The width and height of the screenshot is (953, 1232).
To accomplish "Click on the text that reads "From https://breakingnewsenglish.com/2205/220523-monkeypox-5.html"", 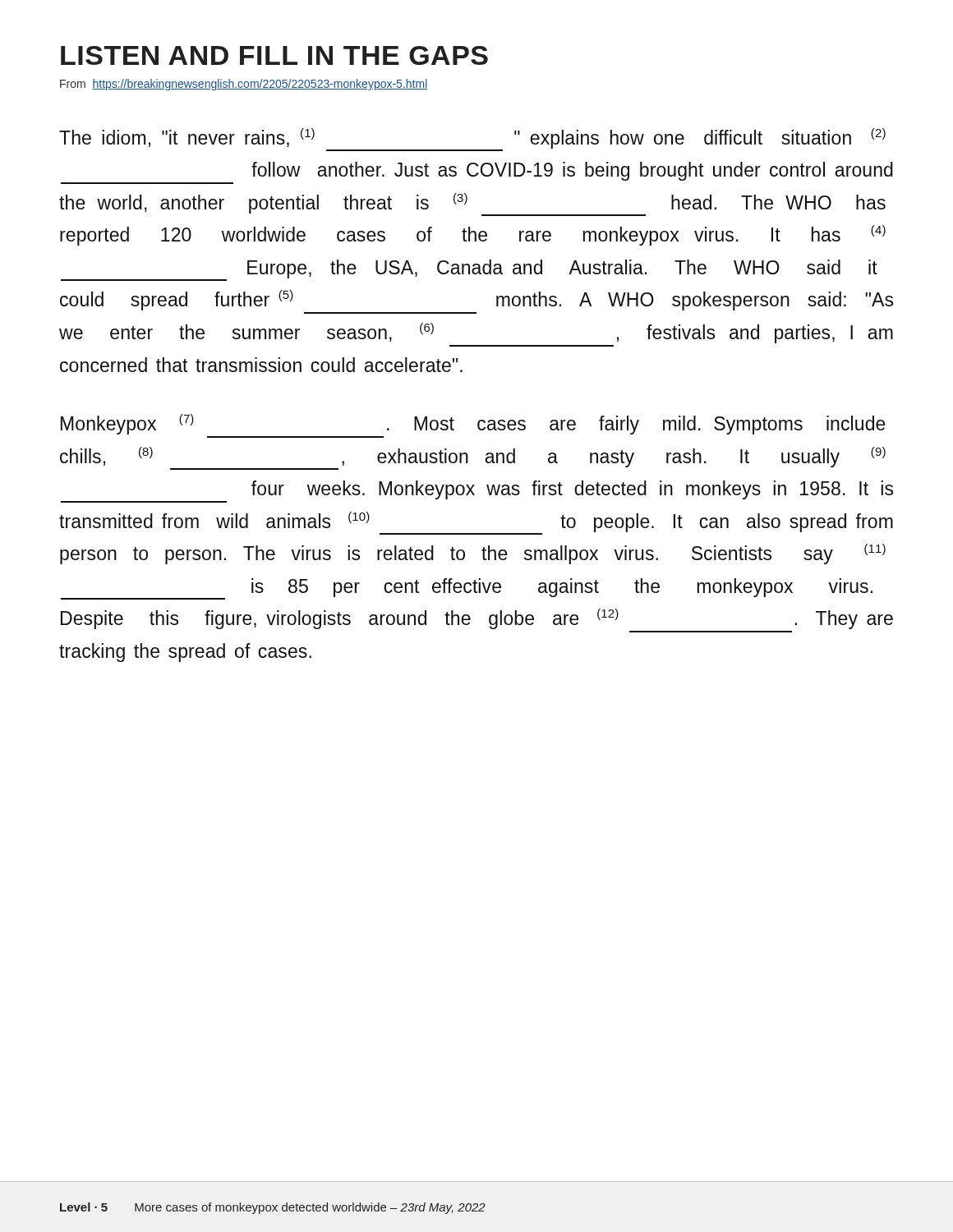I will pos(244,85).
